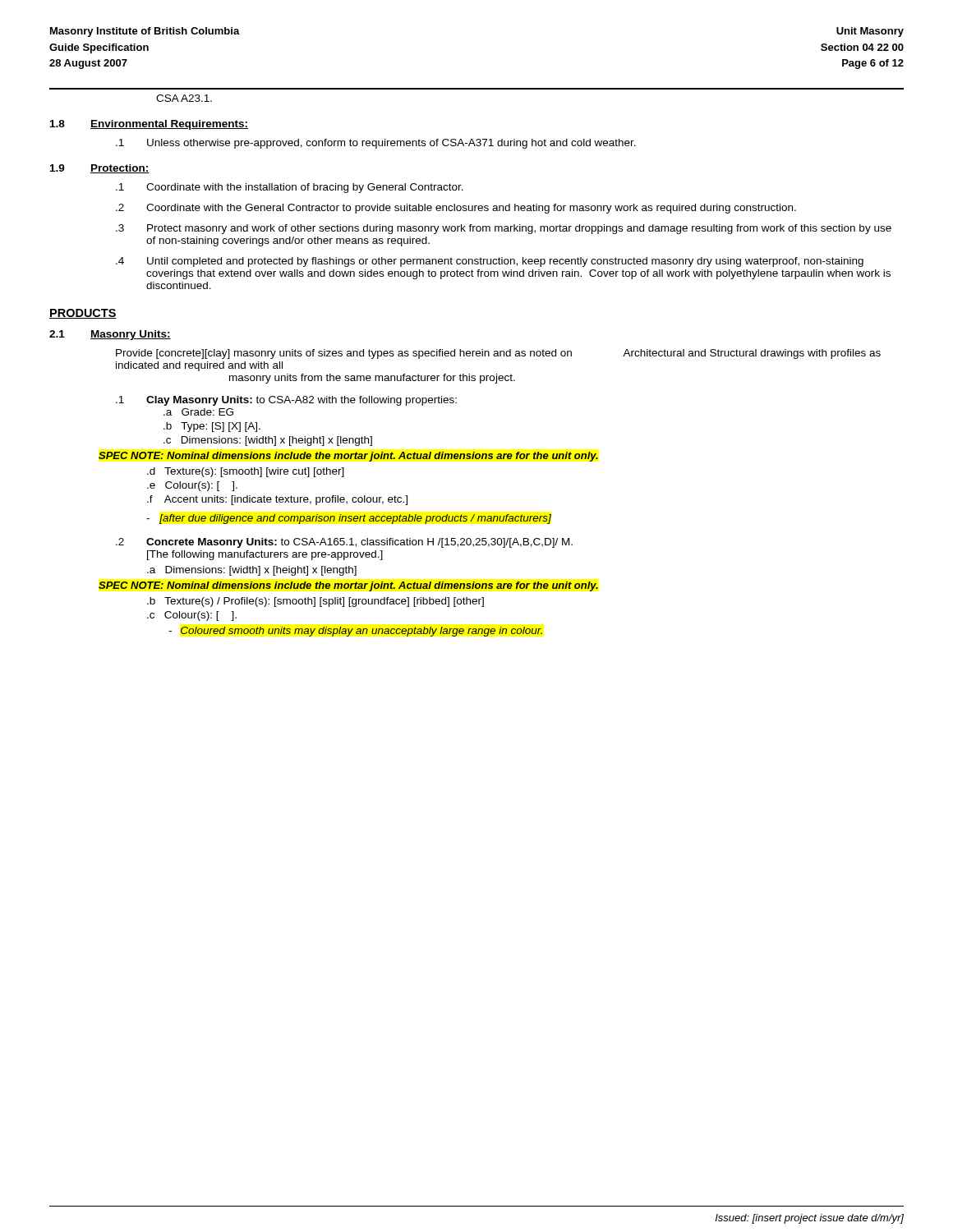The height and width of the screenshot is (1232, 953).
Task: Find the block on this page that starts ".1 Clay Masonry Units: to CSA-A82"
Action: point(286,401)
